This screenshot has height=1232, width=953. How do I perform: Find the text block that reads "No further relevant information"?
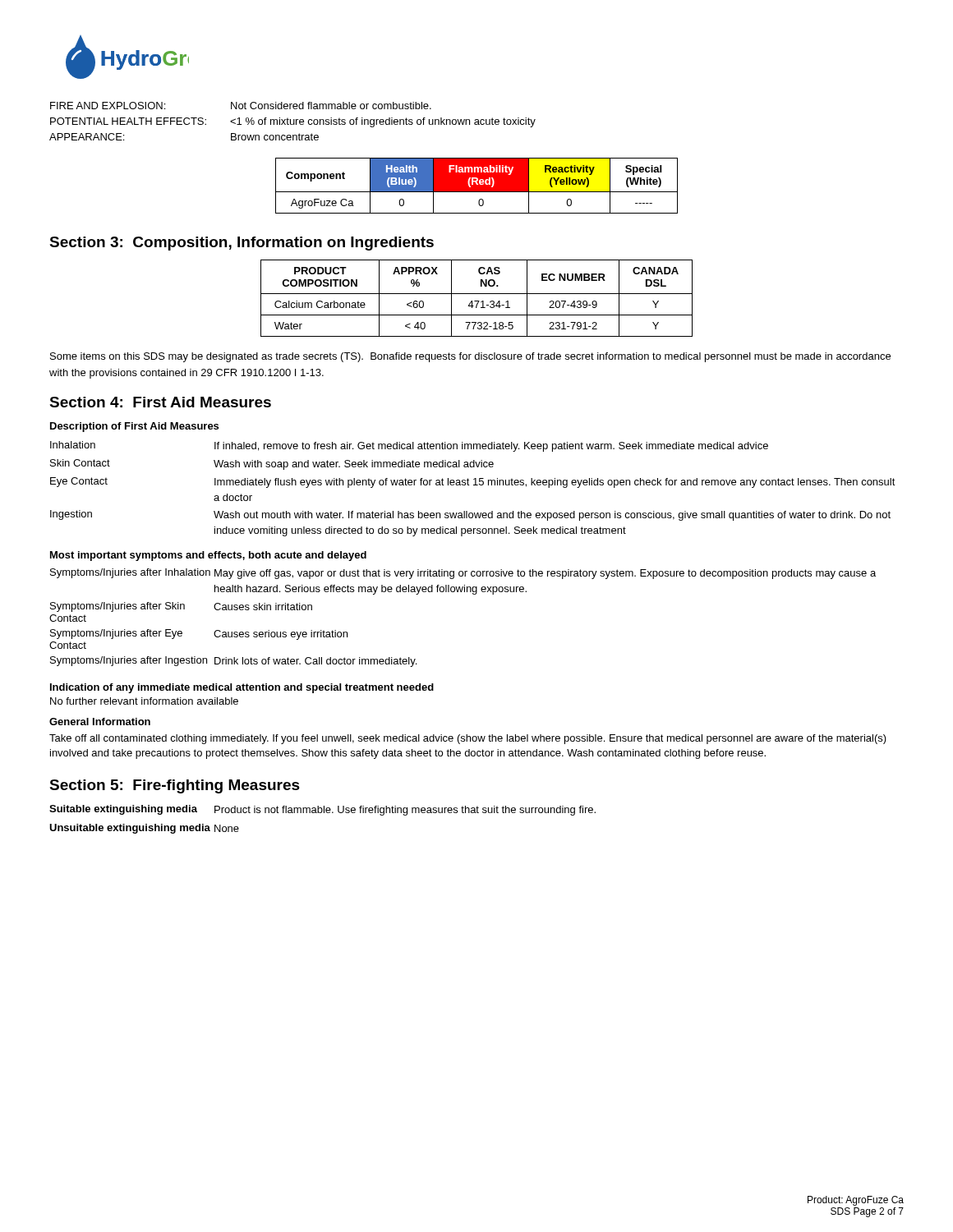point(144,701)
